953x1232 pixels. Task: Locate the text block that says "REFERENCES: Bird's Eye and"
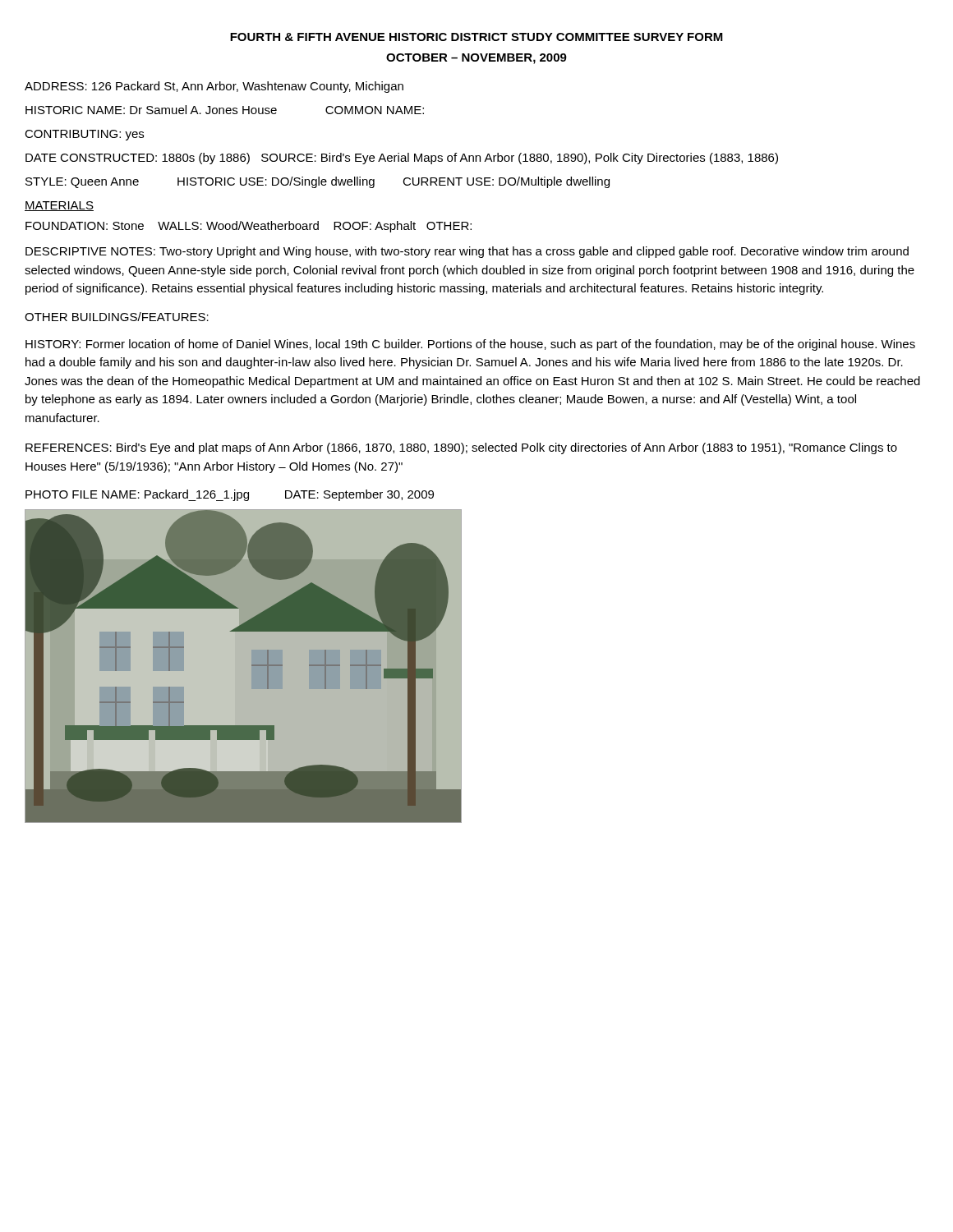pyautogui.click(x=461, y=456)
